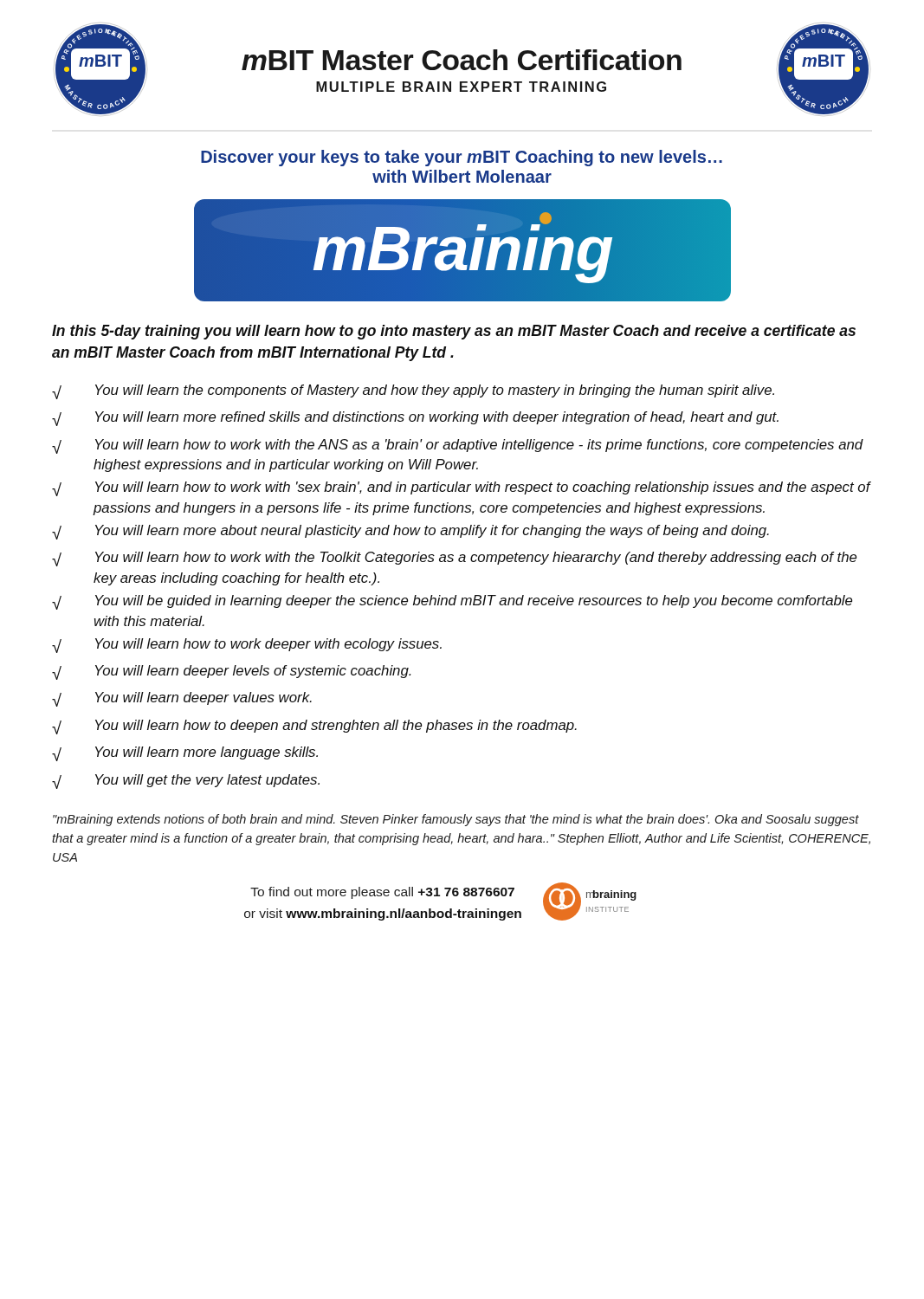
Task: Locate the element starting "In this 5-day training you will"
Action: [x=454, y=342]
